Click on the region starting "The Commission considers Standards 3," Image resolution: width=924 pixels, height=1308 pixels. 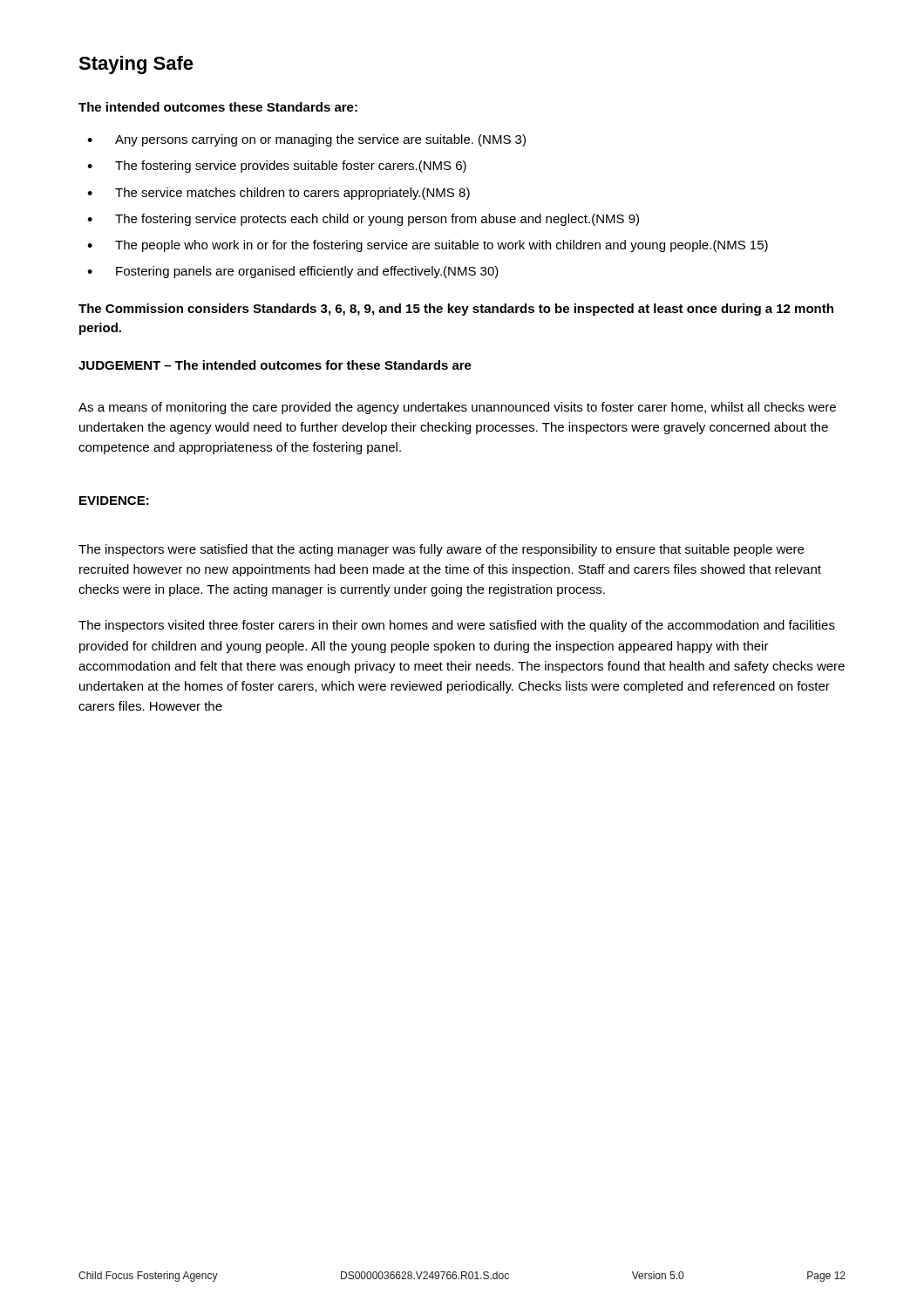tap(456, 318)
